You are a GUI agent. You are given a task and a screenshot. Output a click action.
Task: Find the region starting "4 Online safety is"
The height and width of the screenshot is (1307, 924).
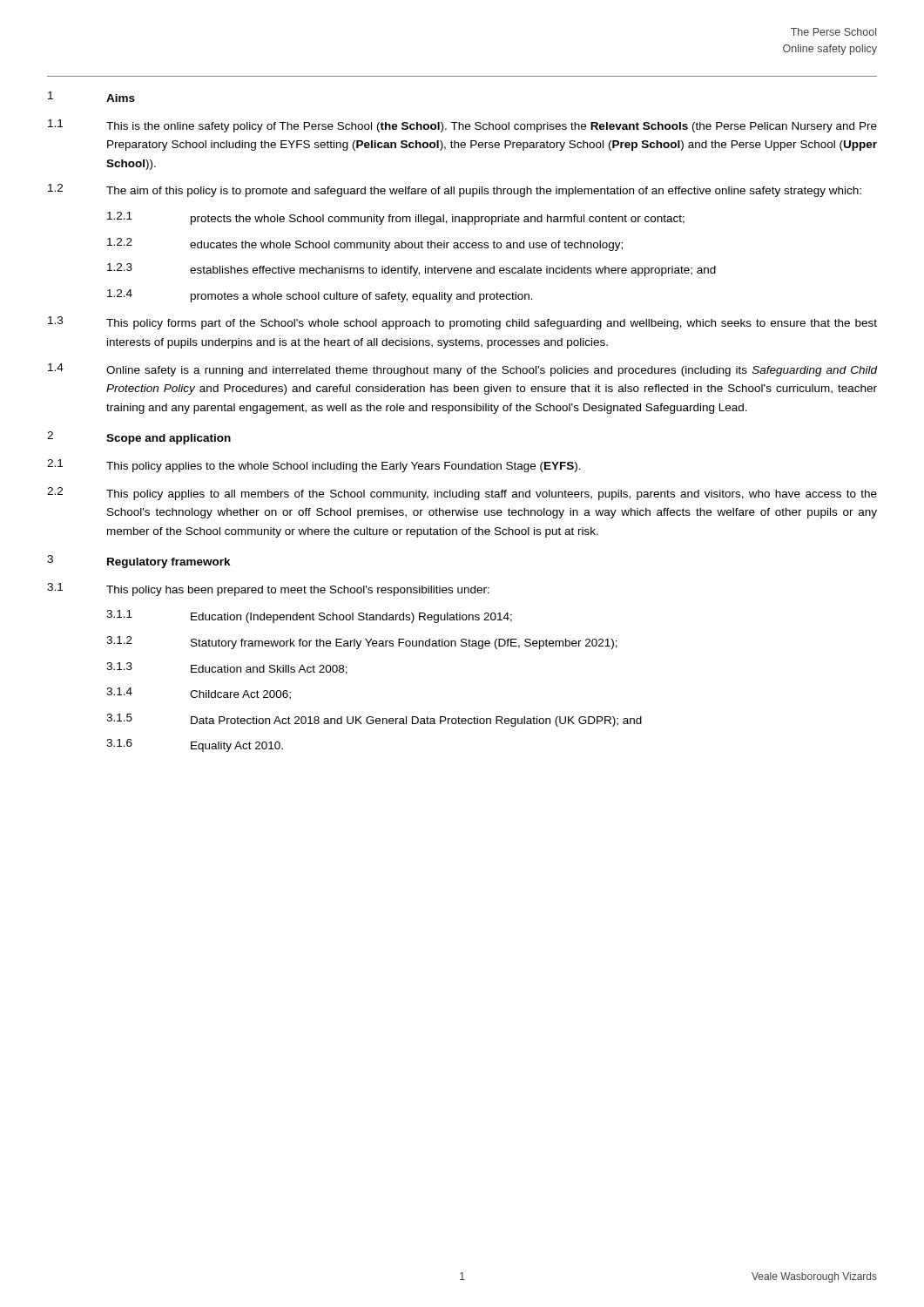click(462, 389)
